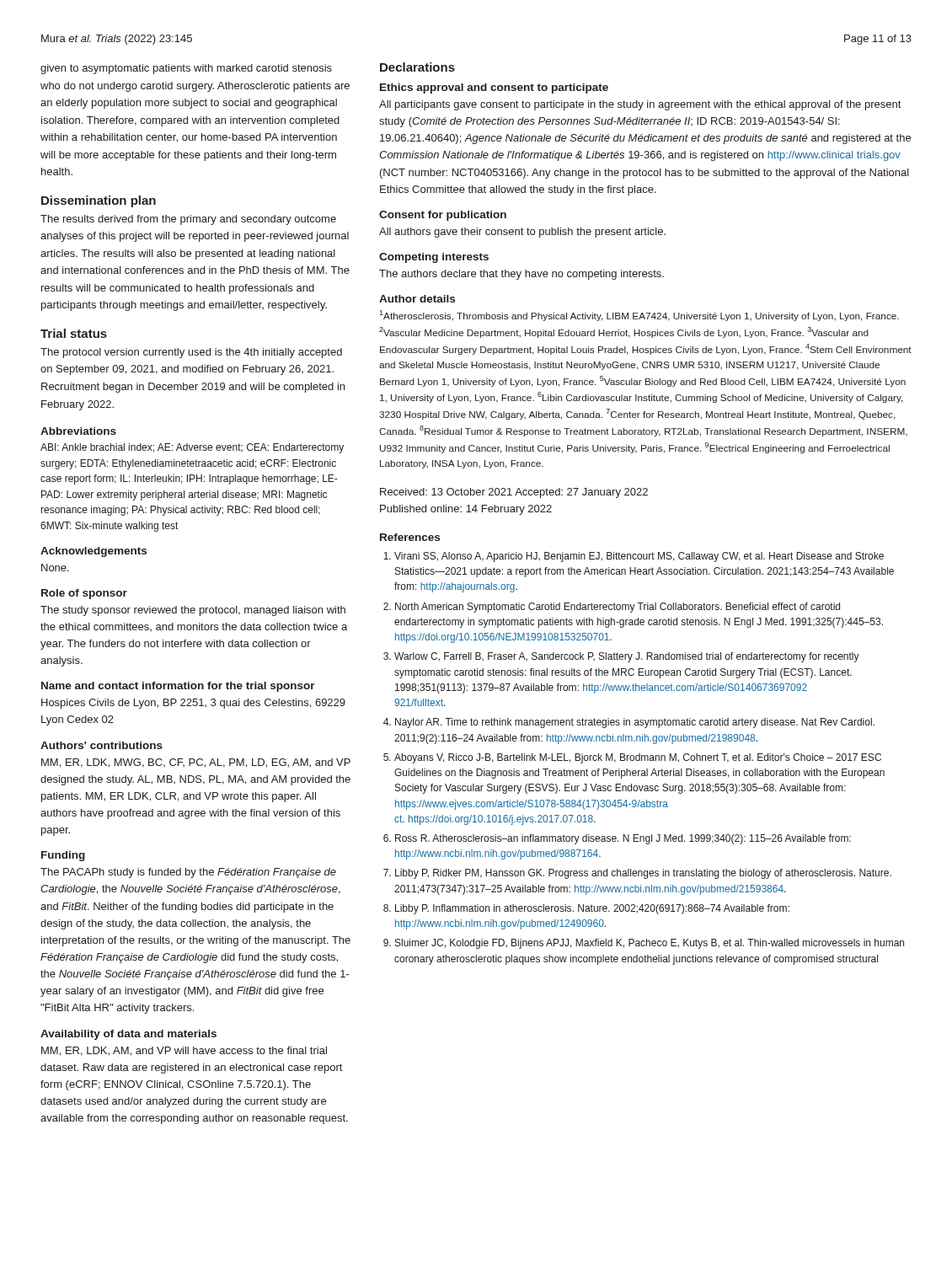Navigate to the region starting "Received: 13 October 2021 Accepted: 27"
The width and height of the screenshot is (952, 1264).
[x=514, y=500]
